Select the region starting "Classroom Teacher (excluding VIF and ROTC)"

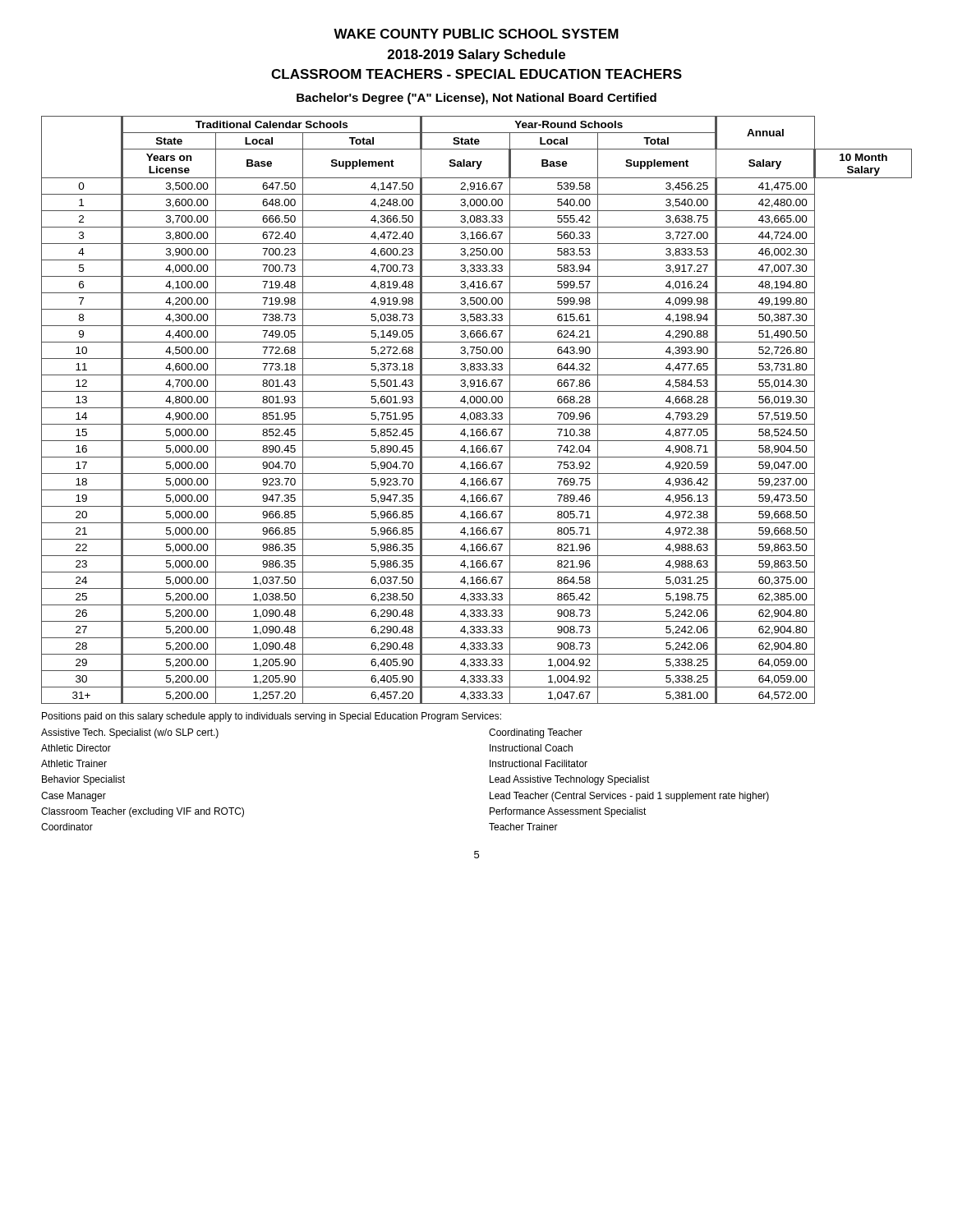pos(143,811)
